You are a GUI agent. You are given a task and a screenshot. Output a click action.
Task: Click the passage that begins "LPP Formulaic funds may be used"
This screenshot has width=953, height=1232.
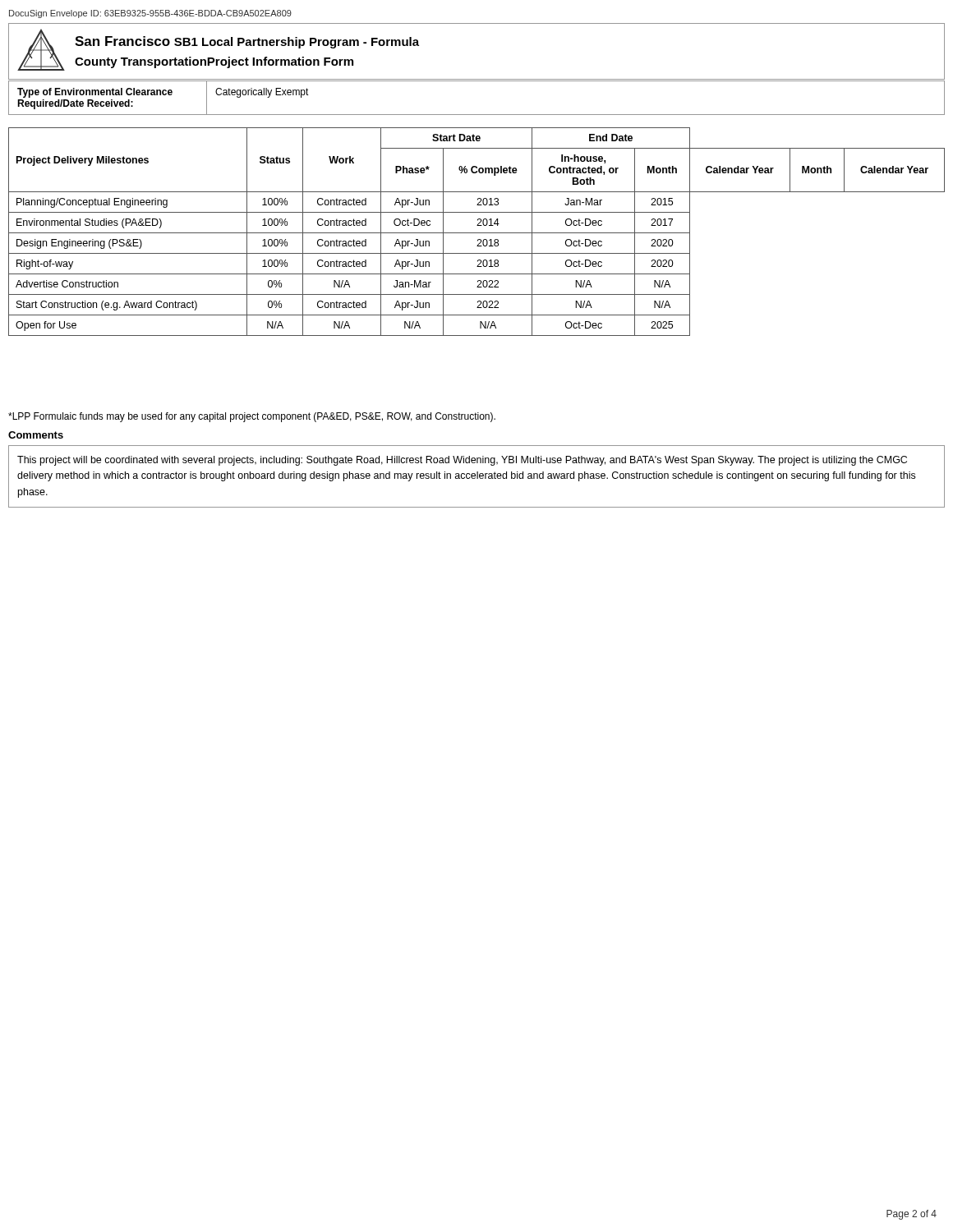pyautogui.click(x=252, y=416)
